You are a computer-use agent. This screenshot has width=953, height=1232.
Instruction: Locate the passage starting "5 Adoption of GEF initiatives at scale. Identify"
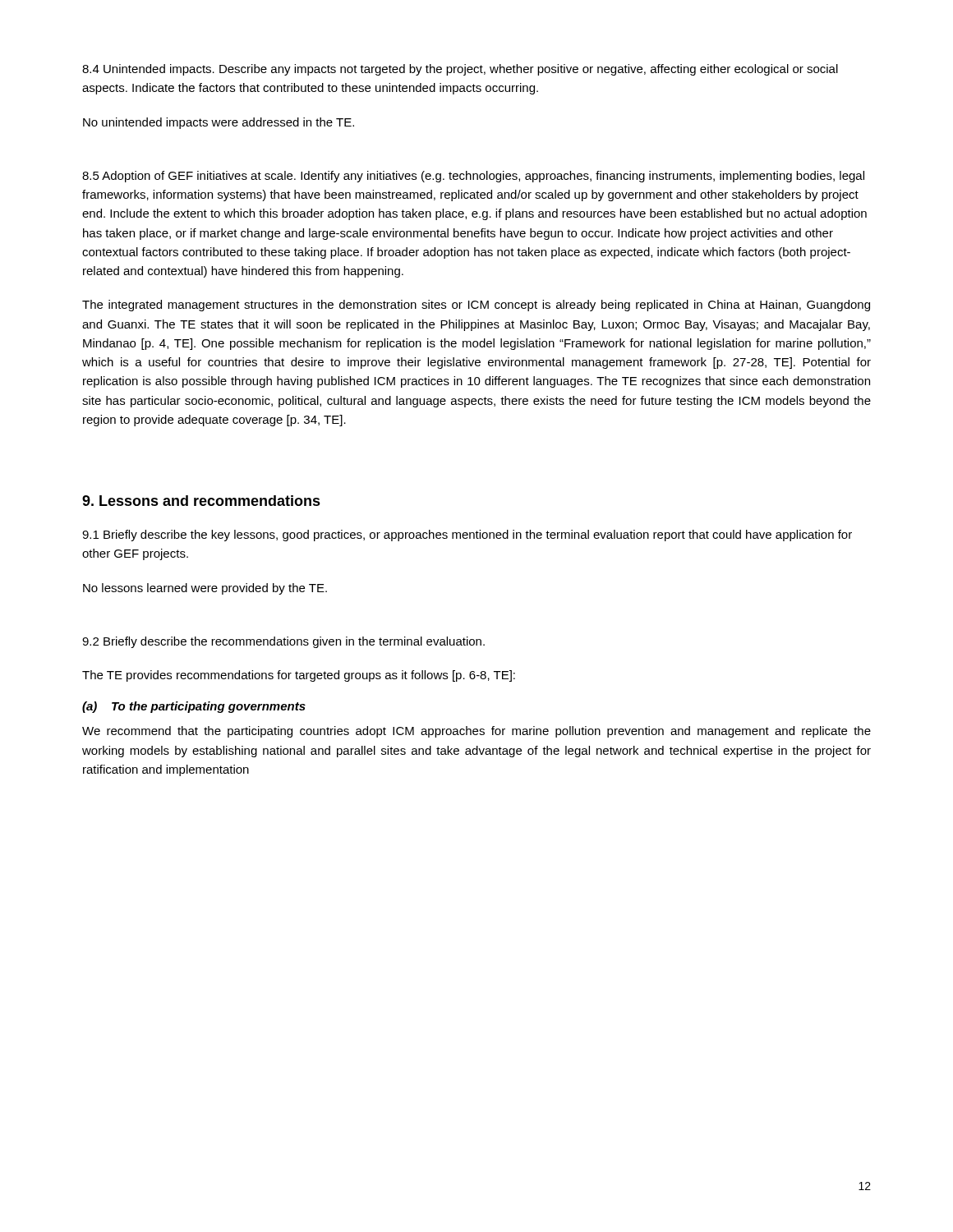pyautogui.click(x=475, y=223)
